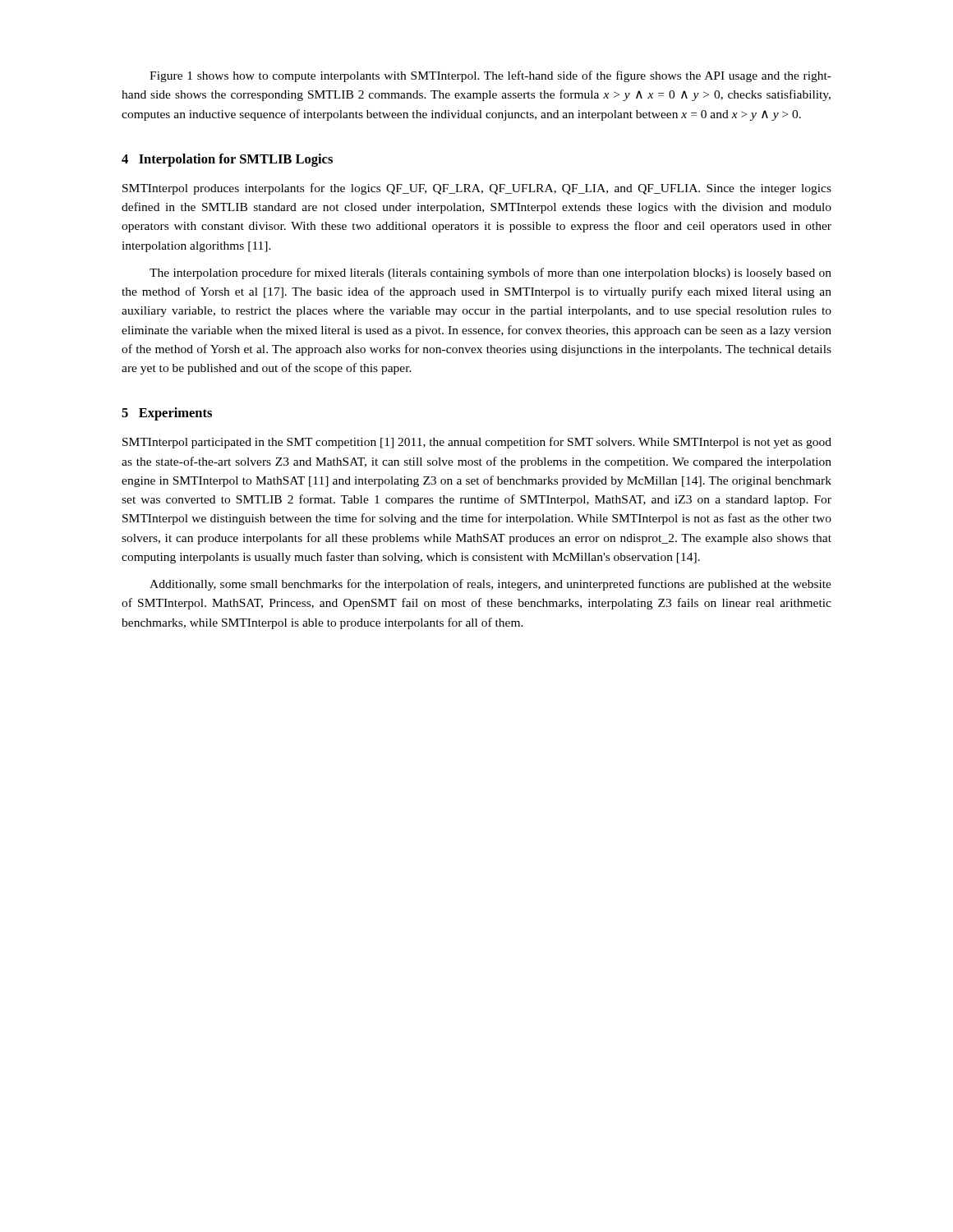Locate the text block that says "SMTInterpol participated in"
This screenshot has height=1232, width=953.
point(476,532)
